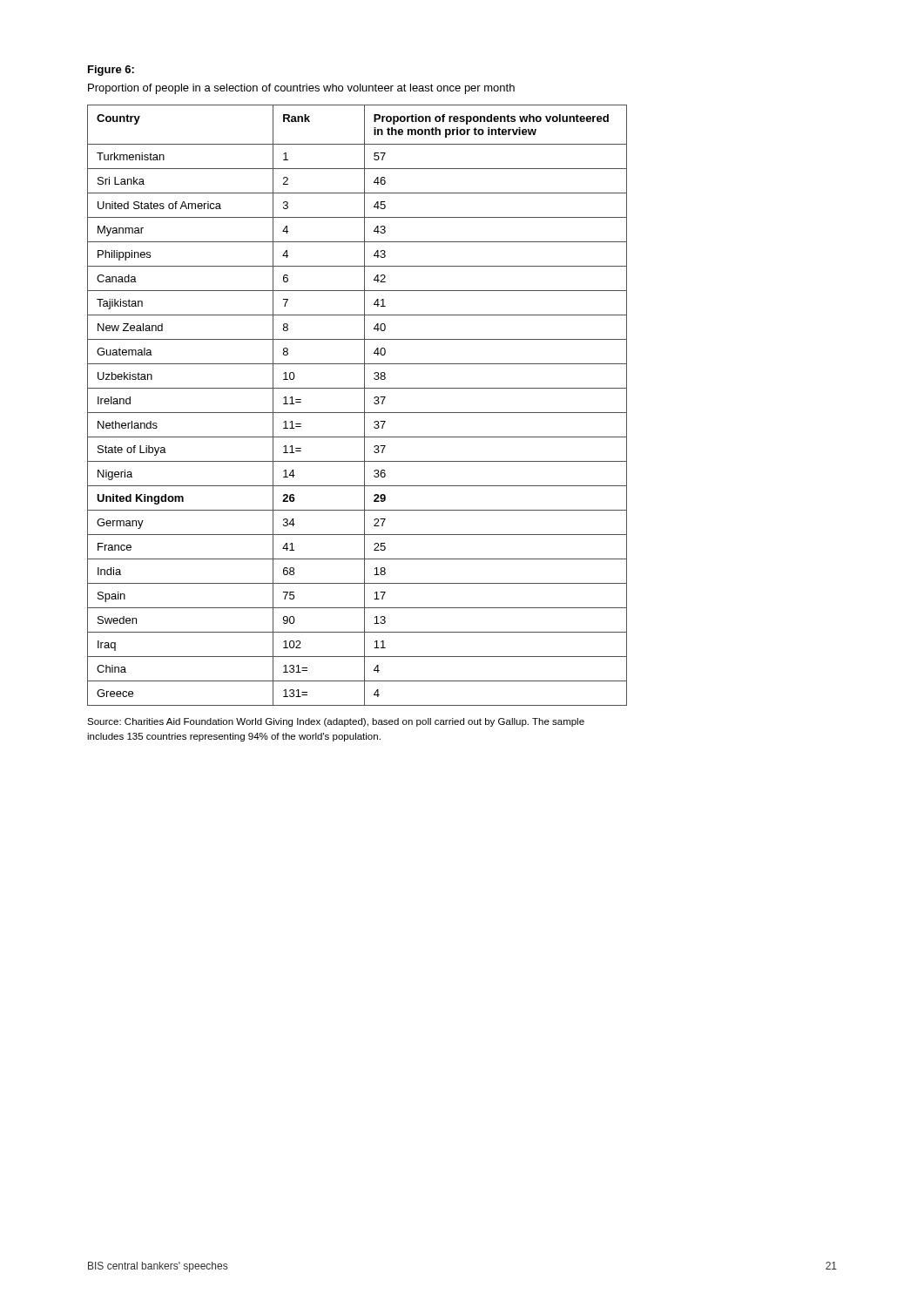The image size is (924, 1307).
Task: Find the footnote containing "Source: Charities Aid Foundation World Giving Index (adapted),"
Action: (336, 729)
